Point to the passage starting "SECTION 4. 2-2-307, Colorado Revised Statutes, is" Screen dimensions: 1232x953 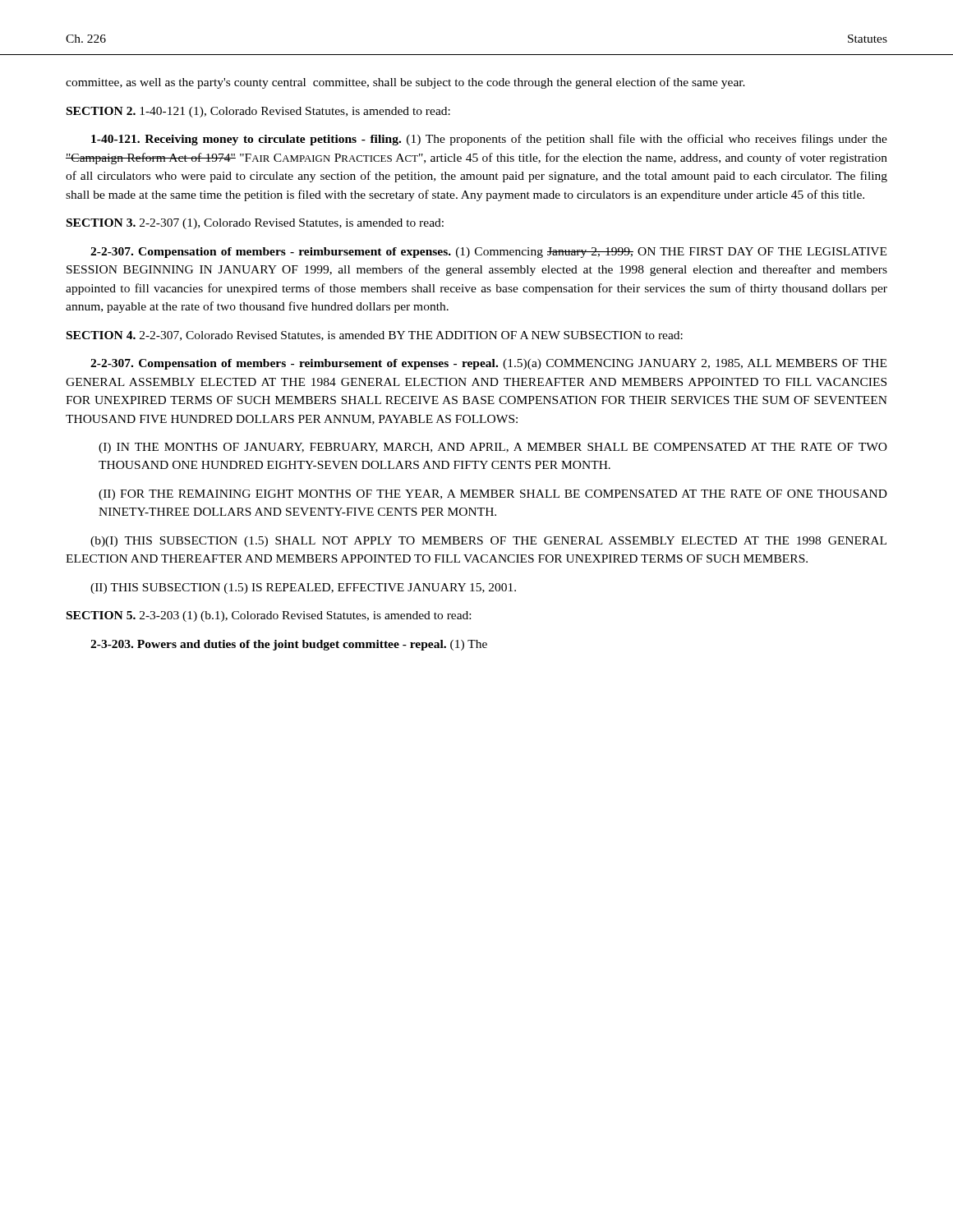[476, 335]
